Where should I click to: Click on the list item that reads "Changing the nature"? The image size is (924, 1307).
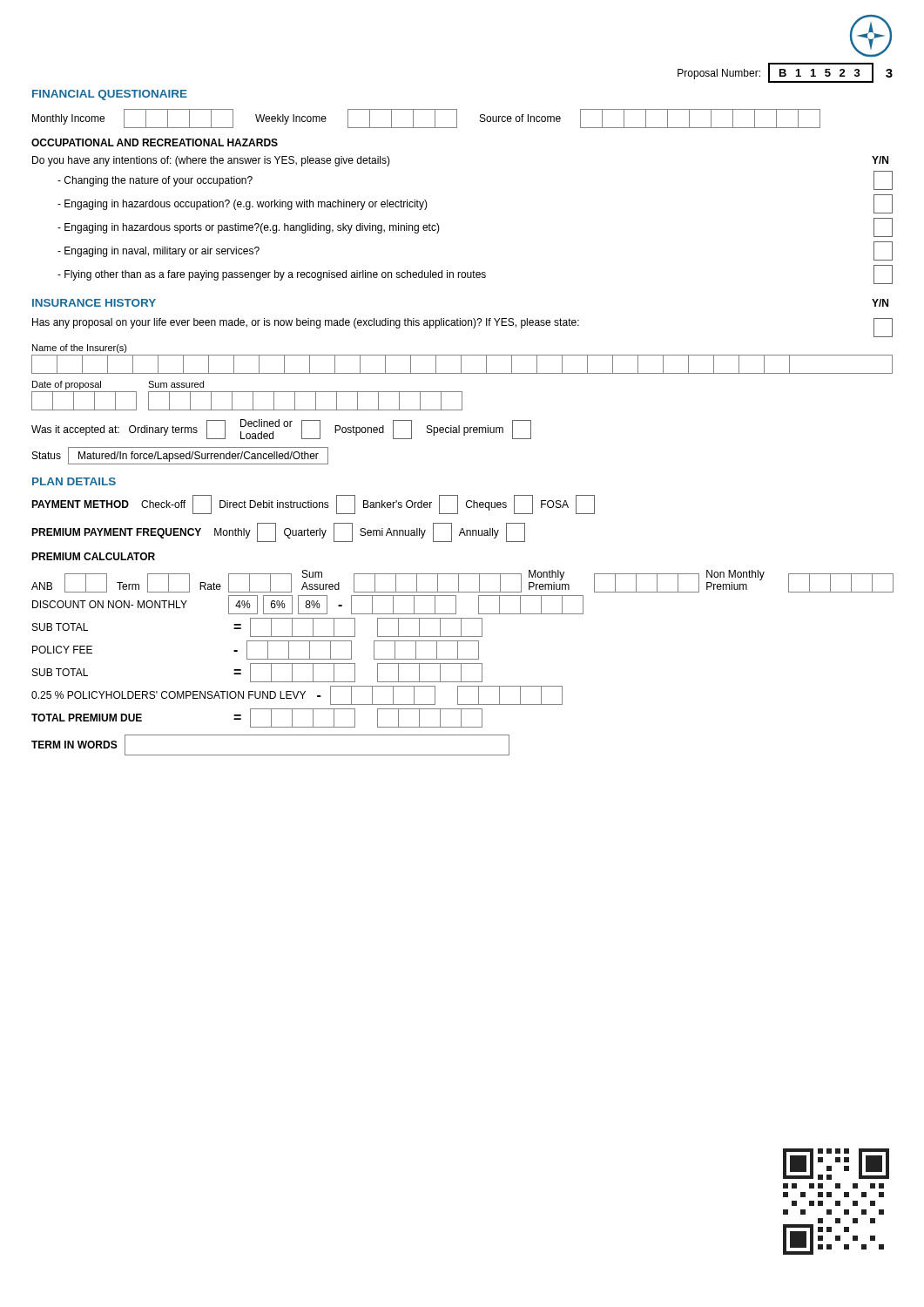[166, 180]
